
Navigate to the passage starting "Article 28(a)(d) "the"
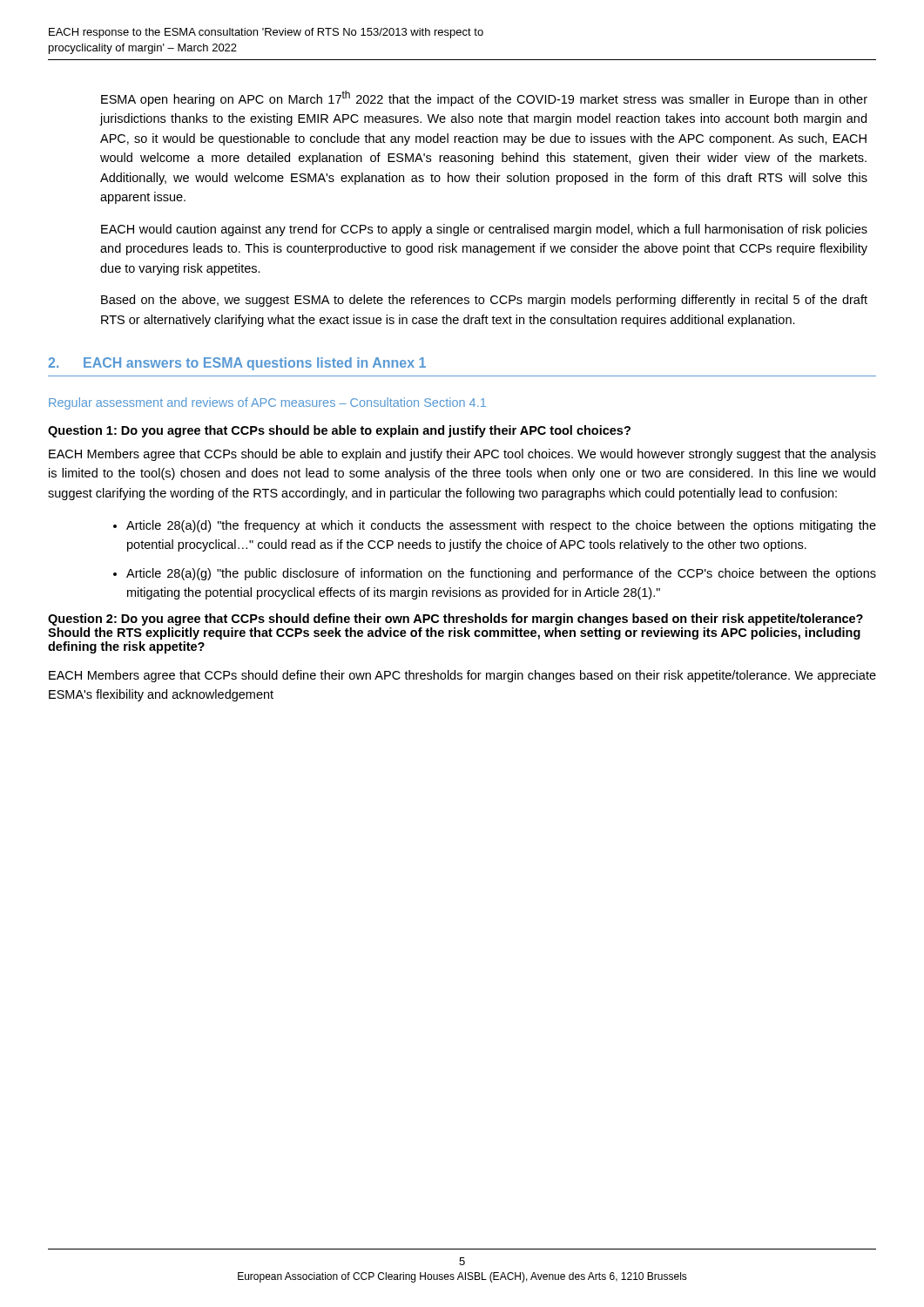501,535
